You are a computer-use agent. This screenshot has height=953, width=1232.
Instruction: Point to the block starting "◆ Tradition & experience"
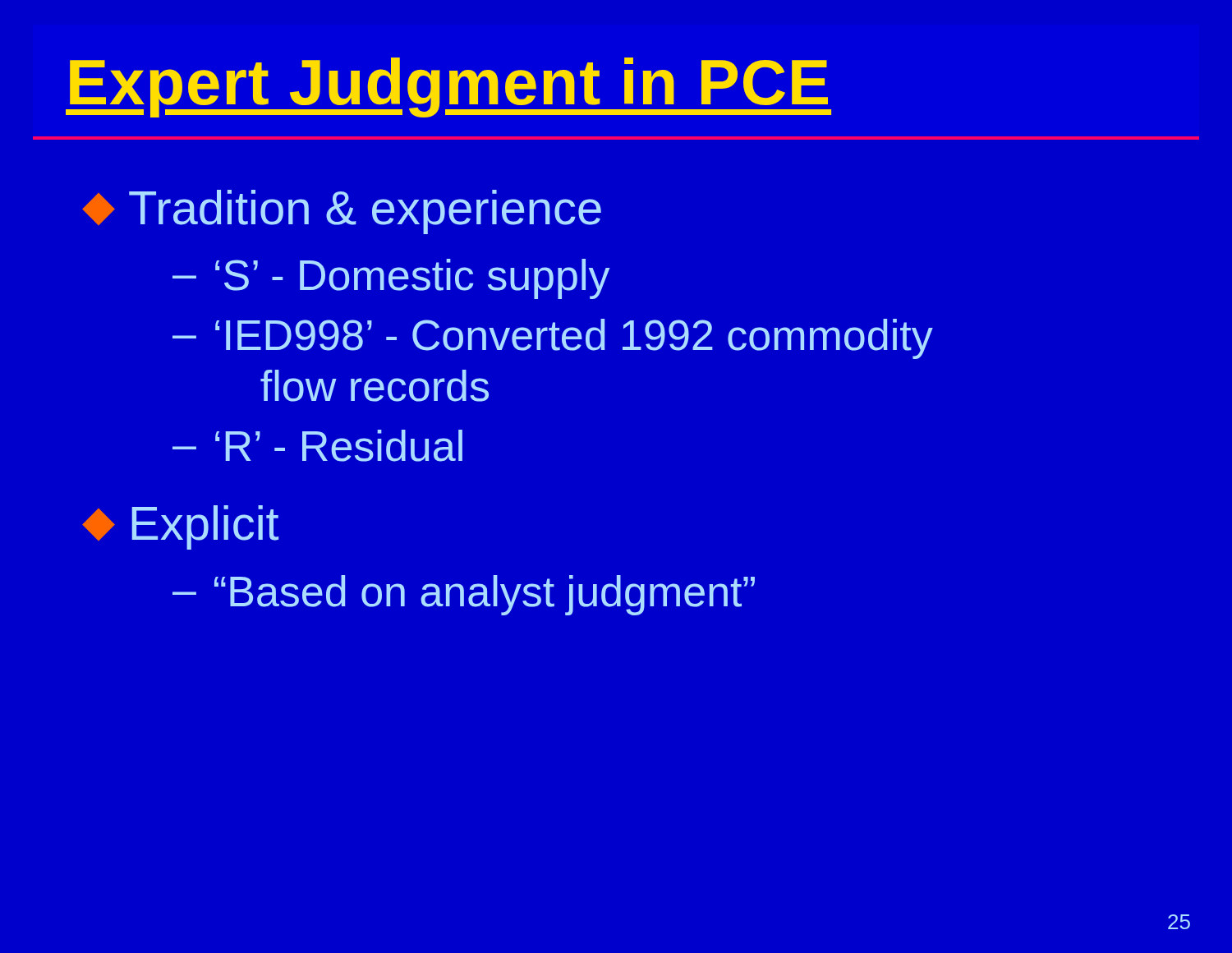point(343,208)
